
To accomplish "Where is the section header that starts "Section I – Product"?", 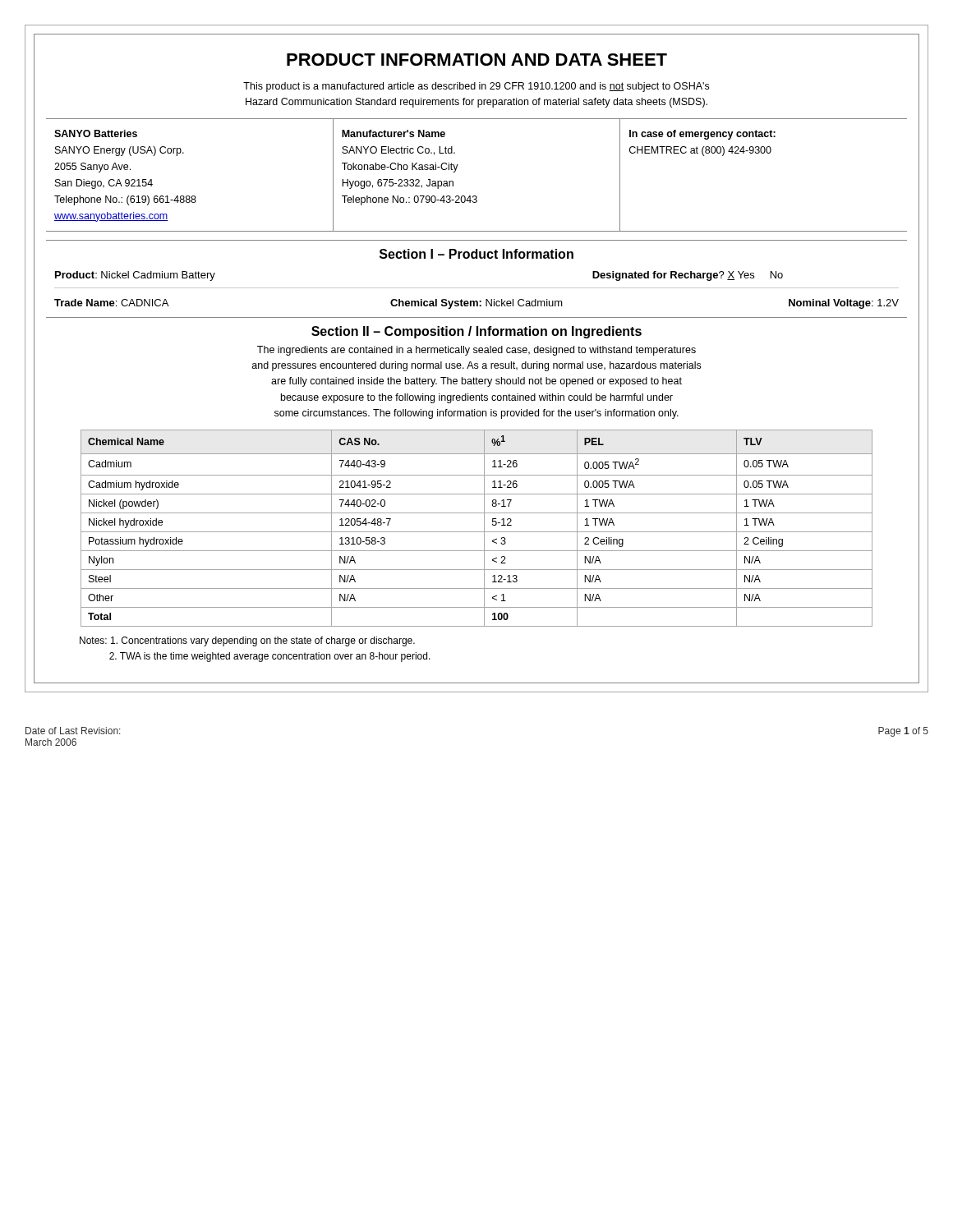I will pyautogui.click(x=476, y=254).
